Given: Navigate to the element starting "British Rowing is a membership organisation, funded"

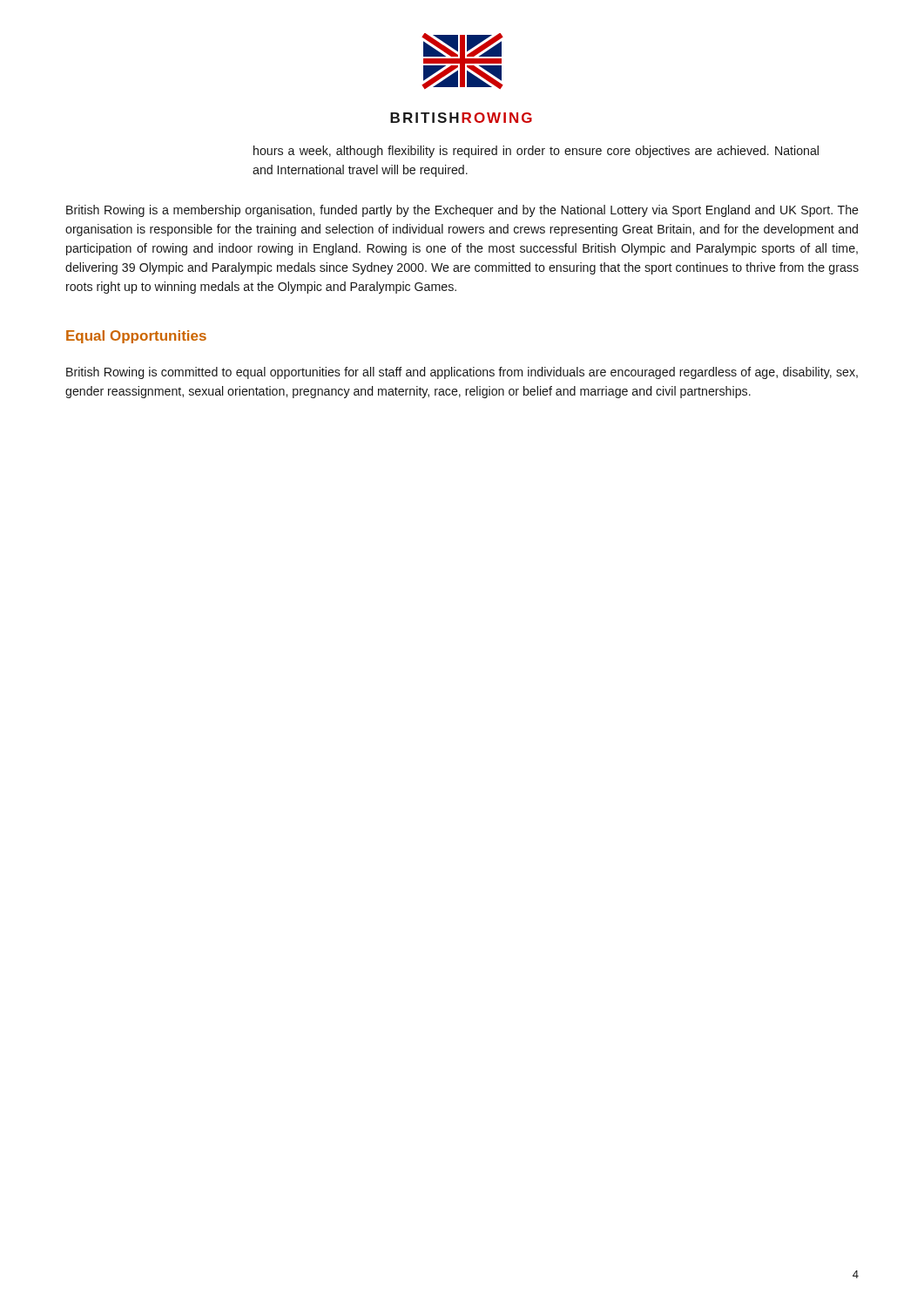Looking at the screenshot, I should click(462, 248).
